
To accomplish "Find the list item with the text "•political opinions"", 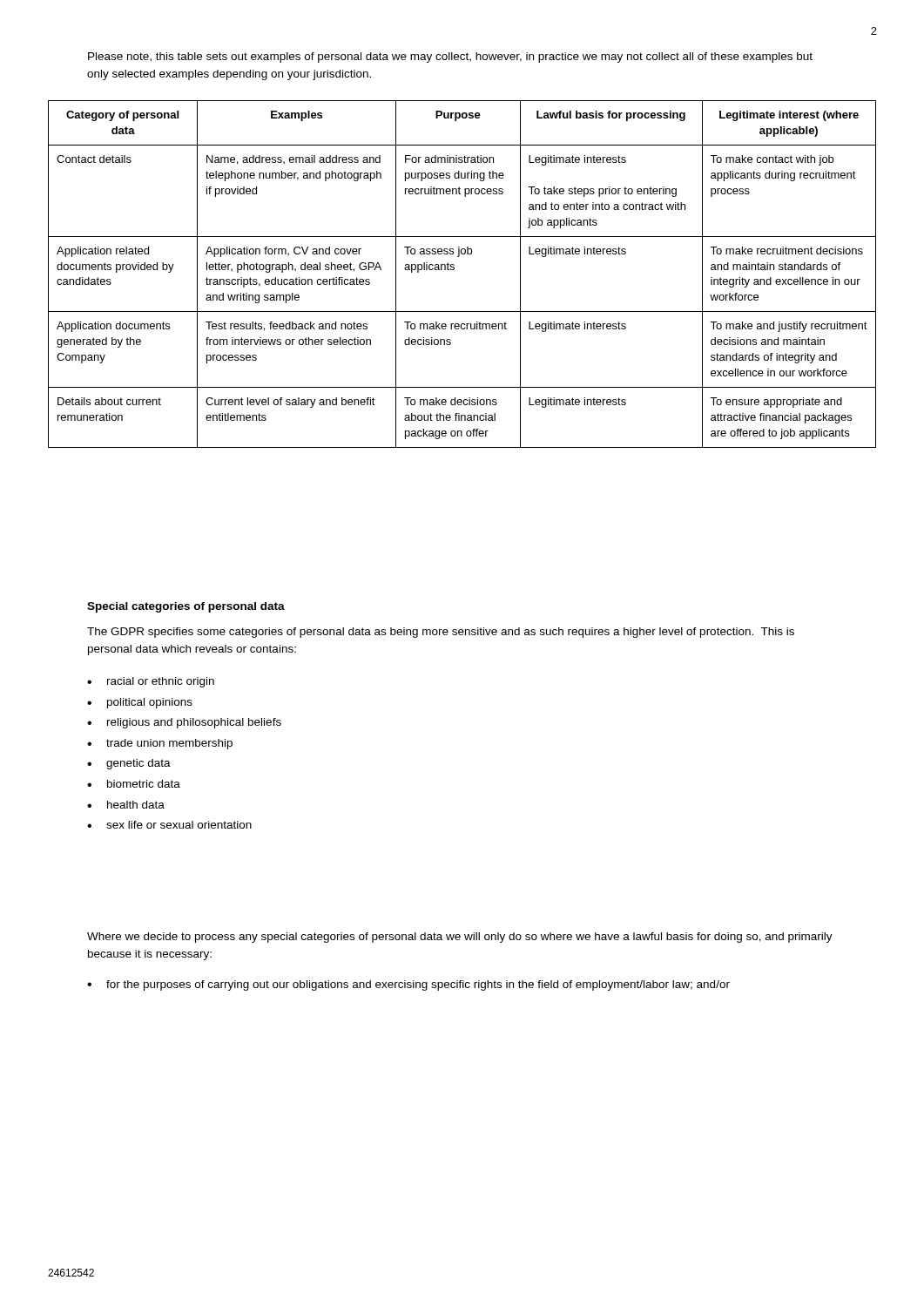I will click(140, 703).
